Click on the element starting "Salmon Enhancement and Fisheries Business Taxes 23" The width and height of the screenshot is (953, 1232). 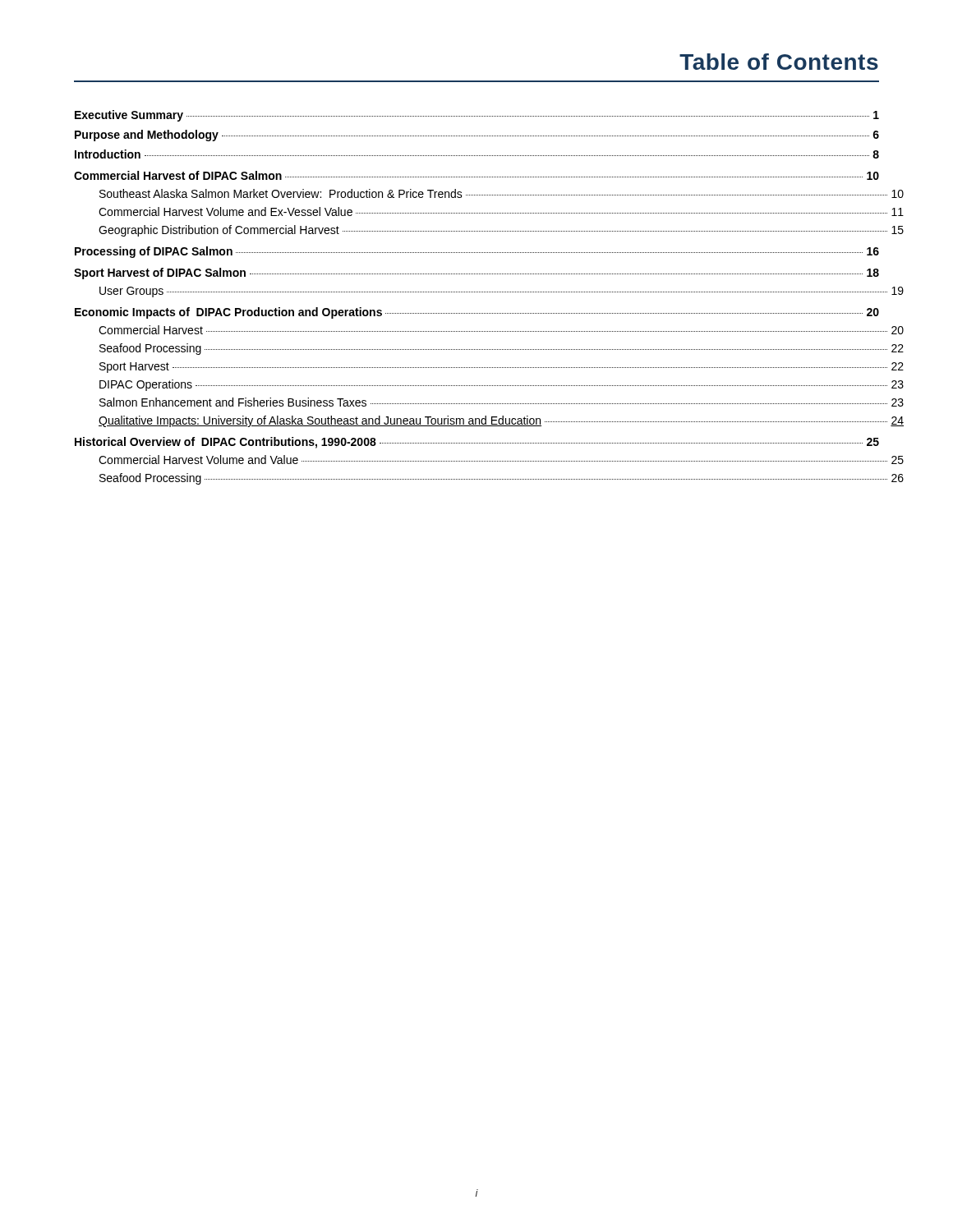click(x=501, y=402)
